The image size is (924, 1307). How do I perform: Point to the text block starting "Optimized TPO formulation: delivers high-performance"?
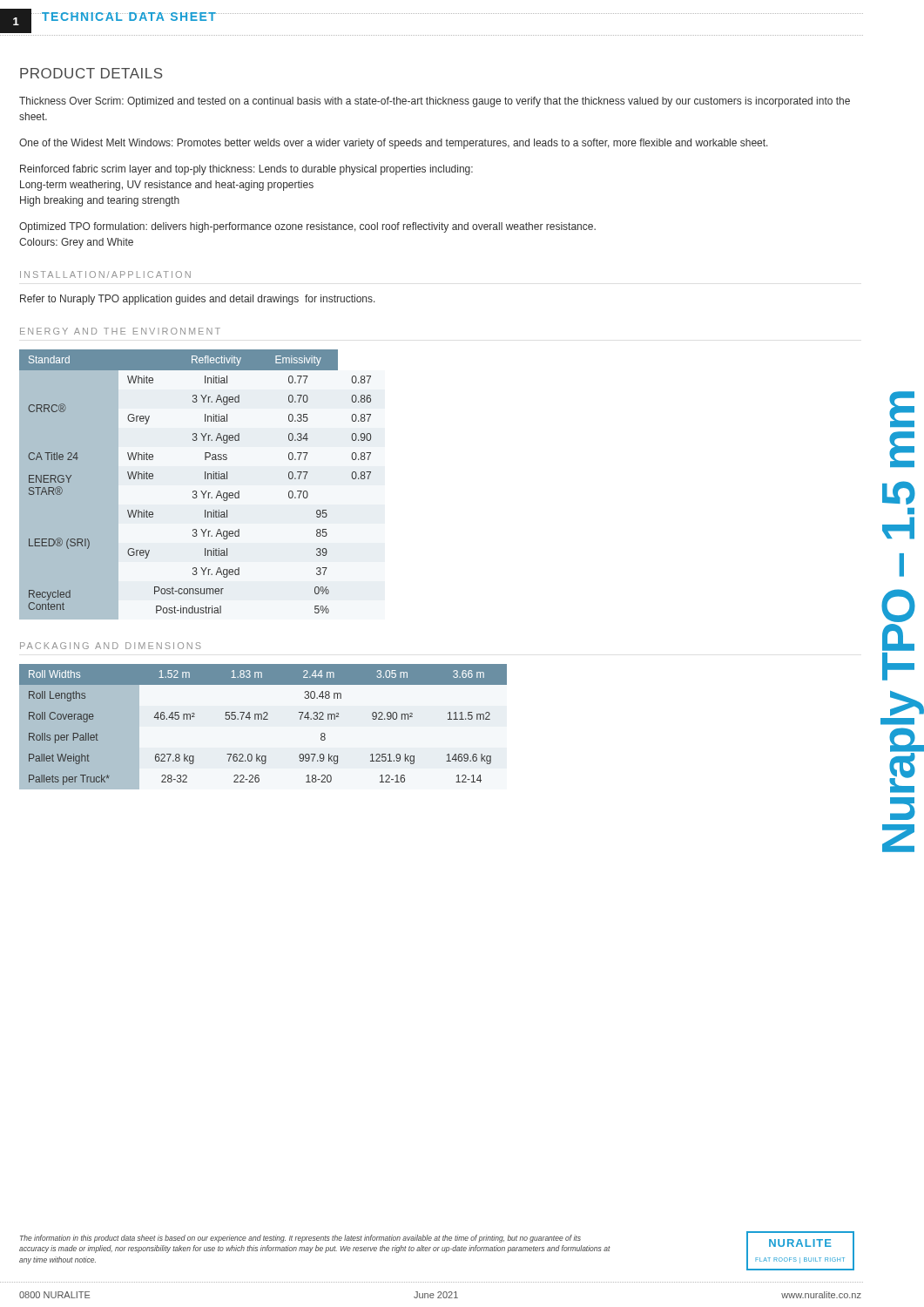click(308, 234)
